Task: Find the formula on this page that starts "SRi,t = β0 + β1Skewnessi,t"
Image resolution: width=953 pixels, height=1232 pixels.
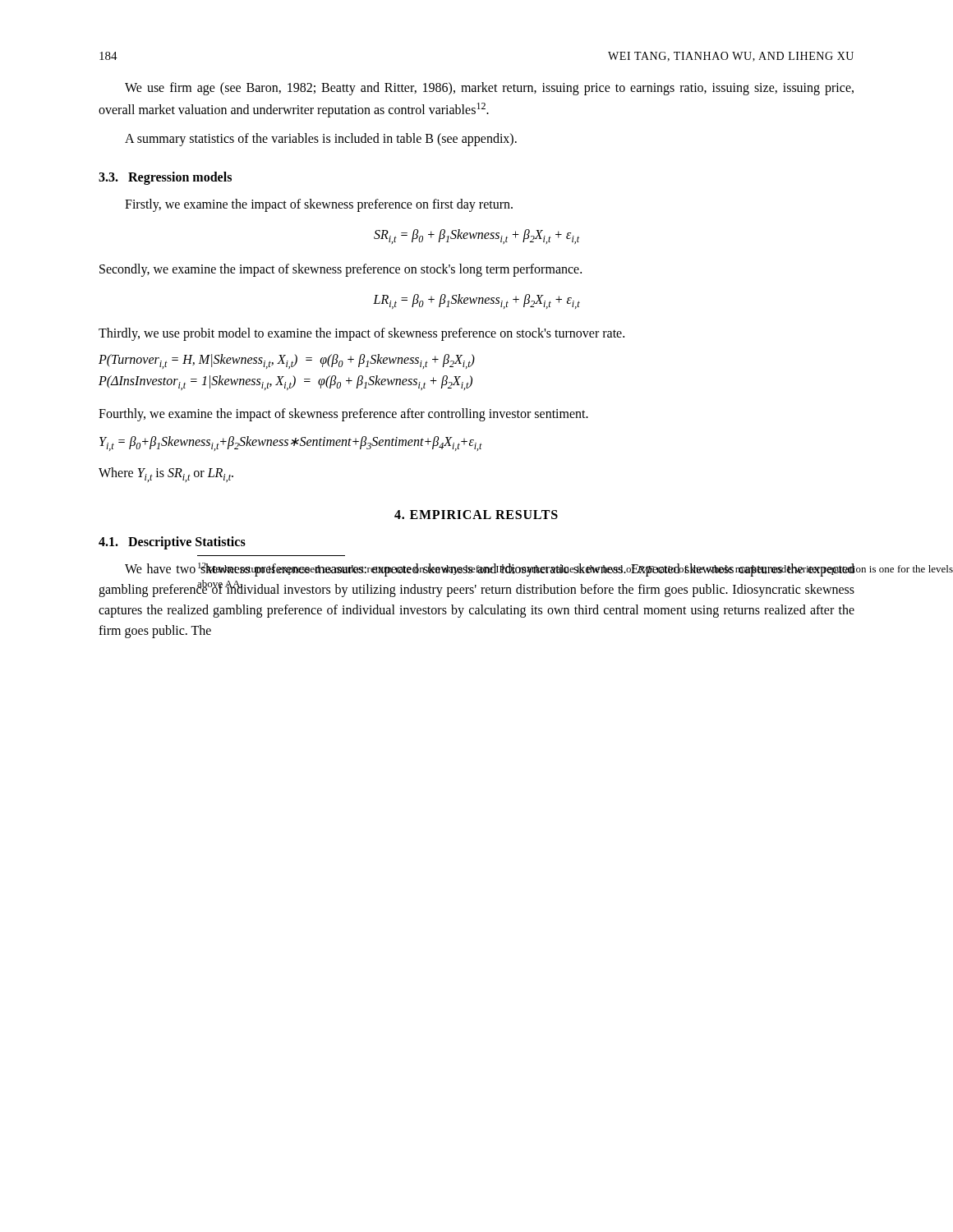Action: (x=476, y=237)
